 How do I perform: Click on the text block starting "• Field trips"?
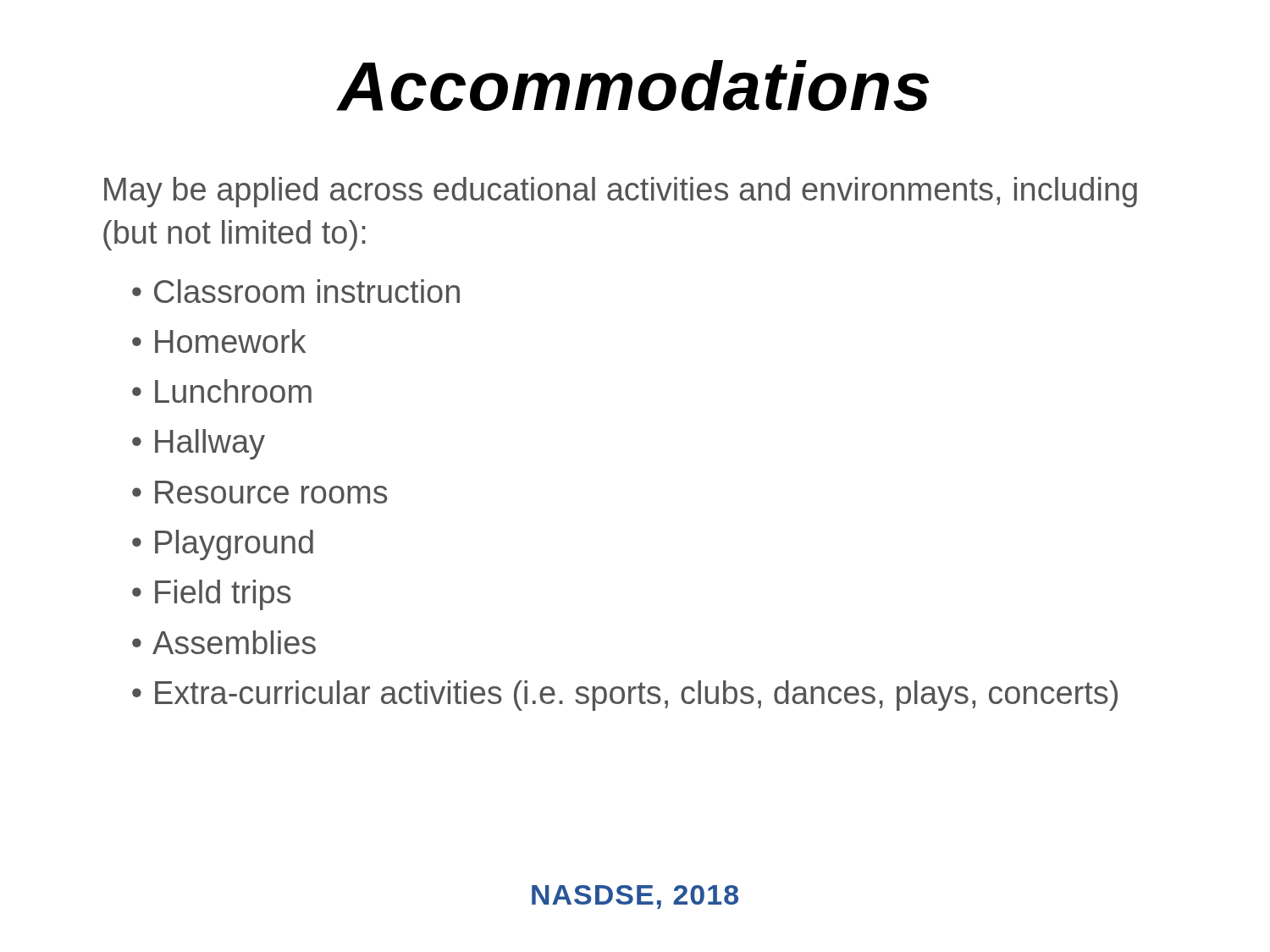pyautogui.click(x=212, y=595)
